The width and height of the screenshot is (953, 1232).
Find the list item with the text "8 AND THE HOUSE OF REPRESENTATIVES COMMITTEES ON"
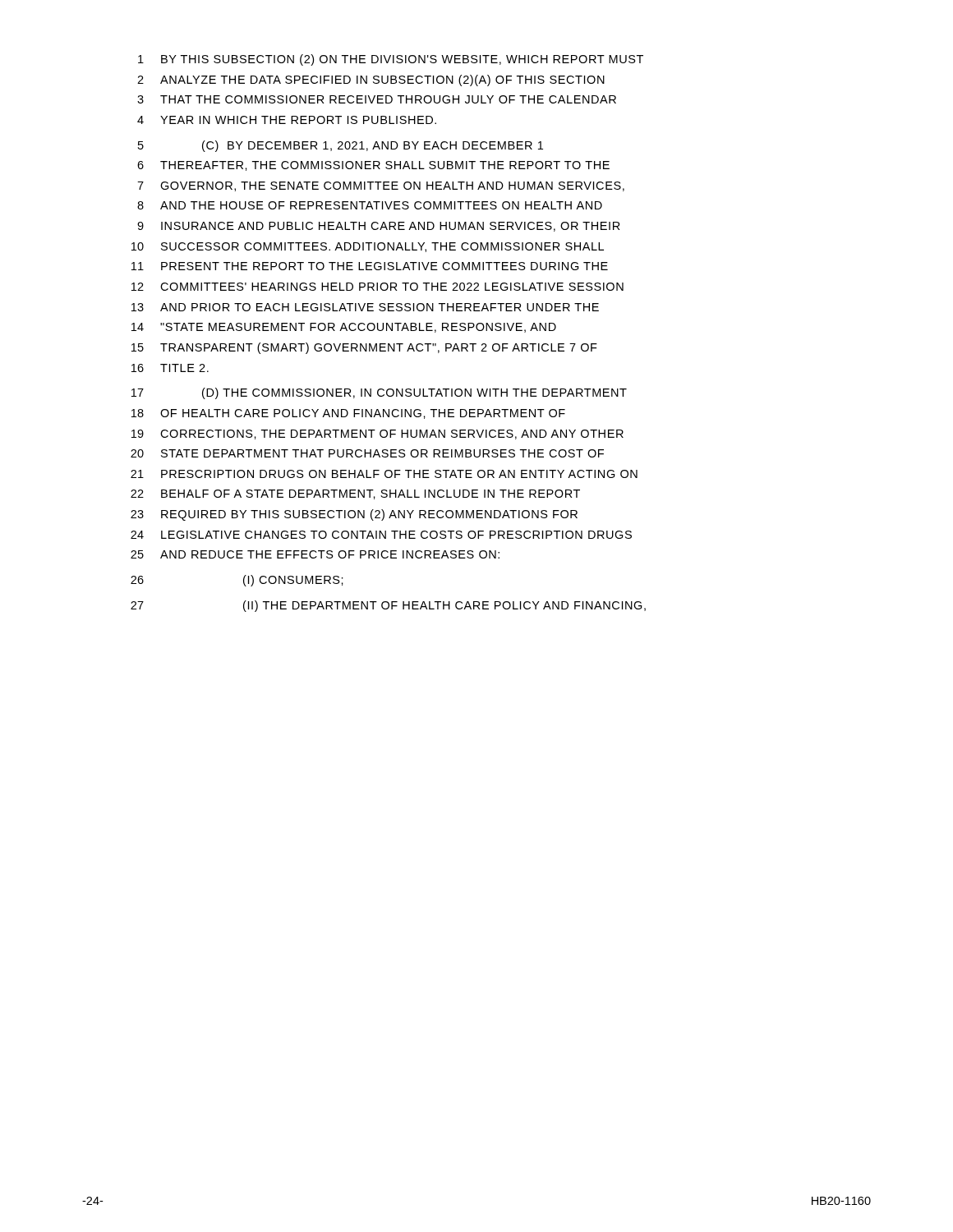[x=355, y=206]
